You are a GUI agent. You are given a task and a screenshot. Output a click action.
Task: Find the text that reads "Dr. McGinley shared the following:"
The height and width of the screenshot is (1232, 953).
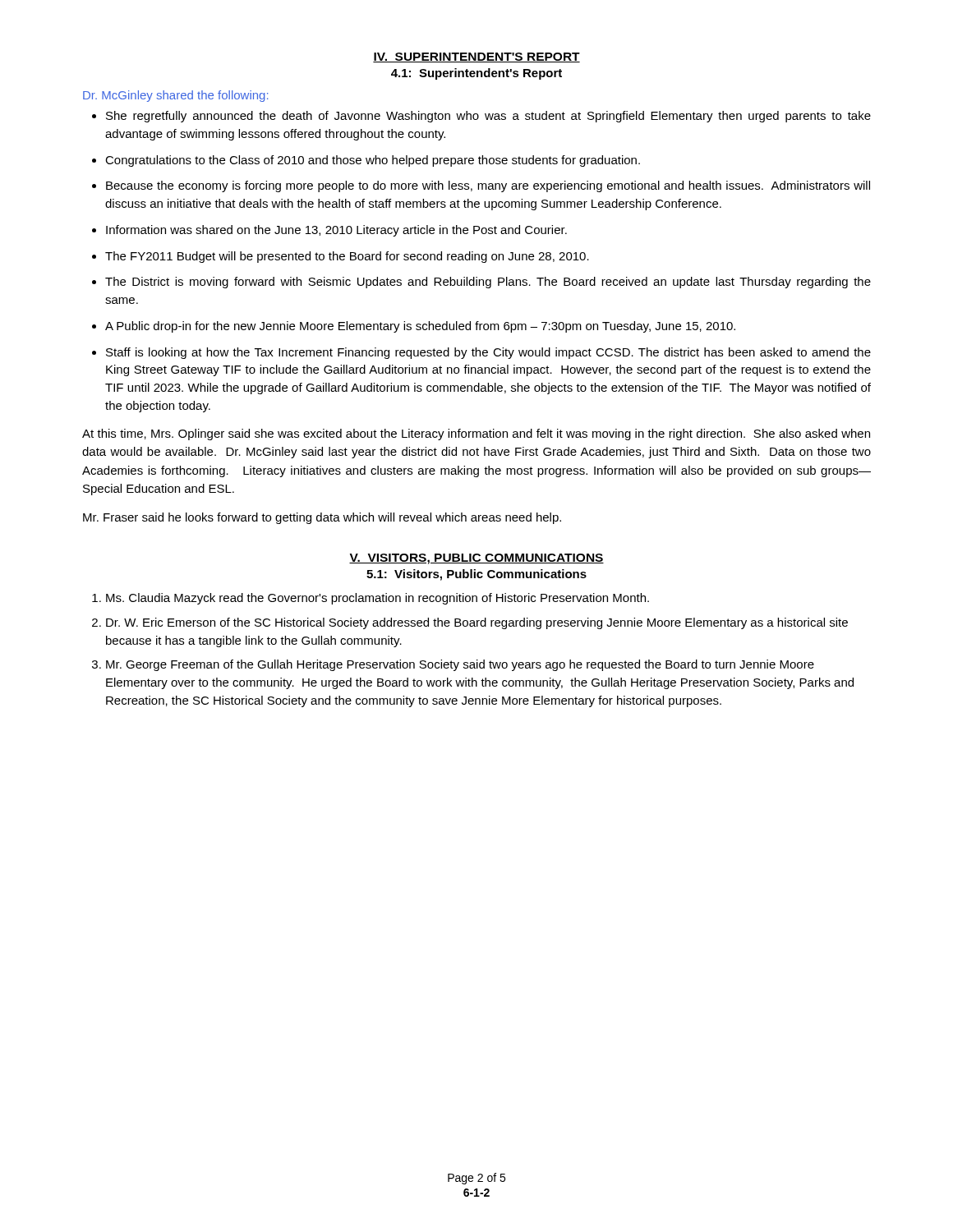pyautogui.click(x=176, y=95)
